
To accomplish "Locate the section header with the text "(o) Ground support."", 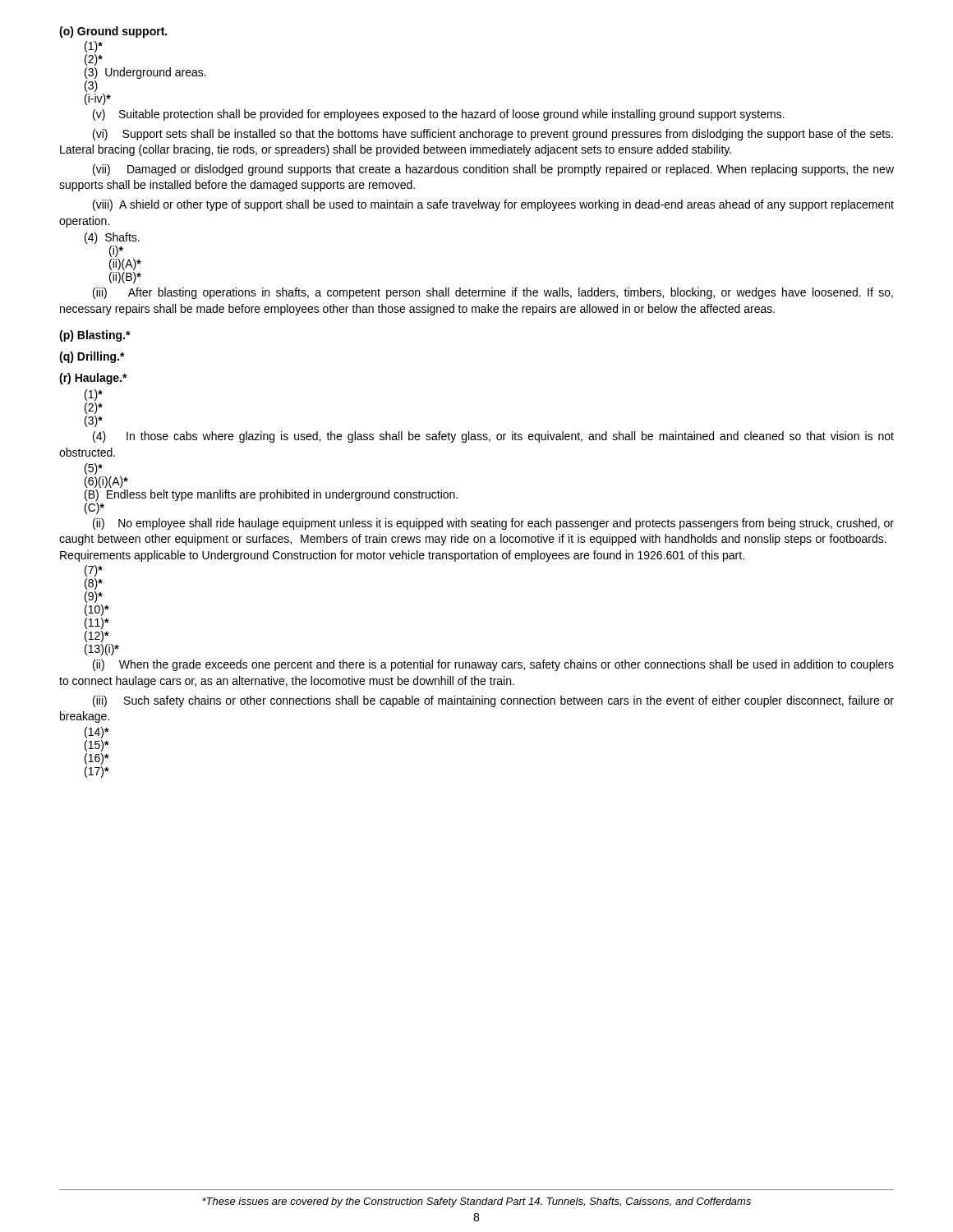I will [113, 31].
